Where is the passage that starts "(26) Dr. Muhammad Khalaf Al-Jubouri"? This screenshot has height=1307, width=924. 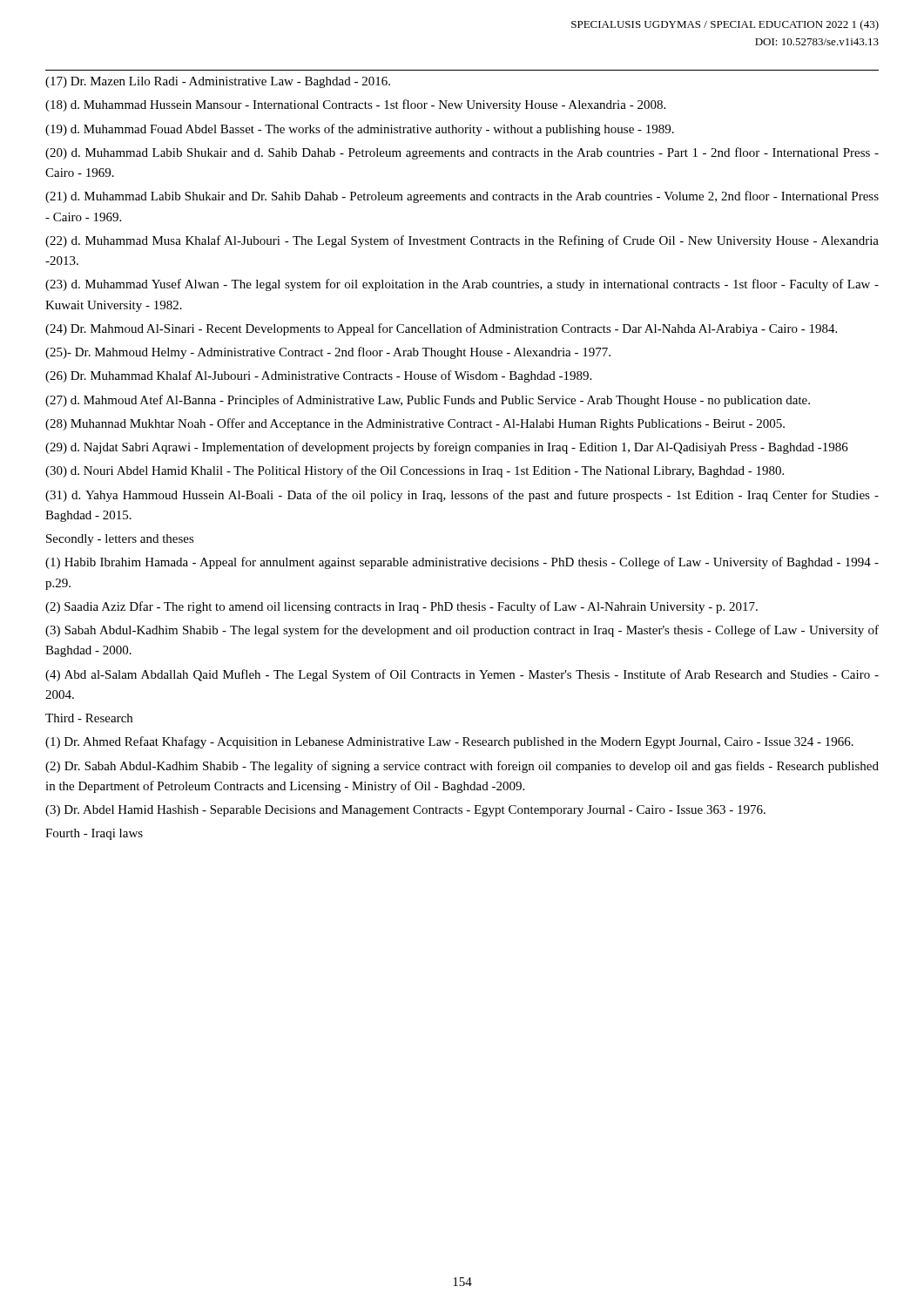(462, 376)
